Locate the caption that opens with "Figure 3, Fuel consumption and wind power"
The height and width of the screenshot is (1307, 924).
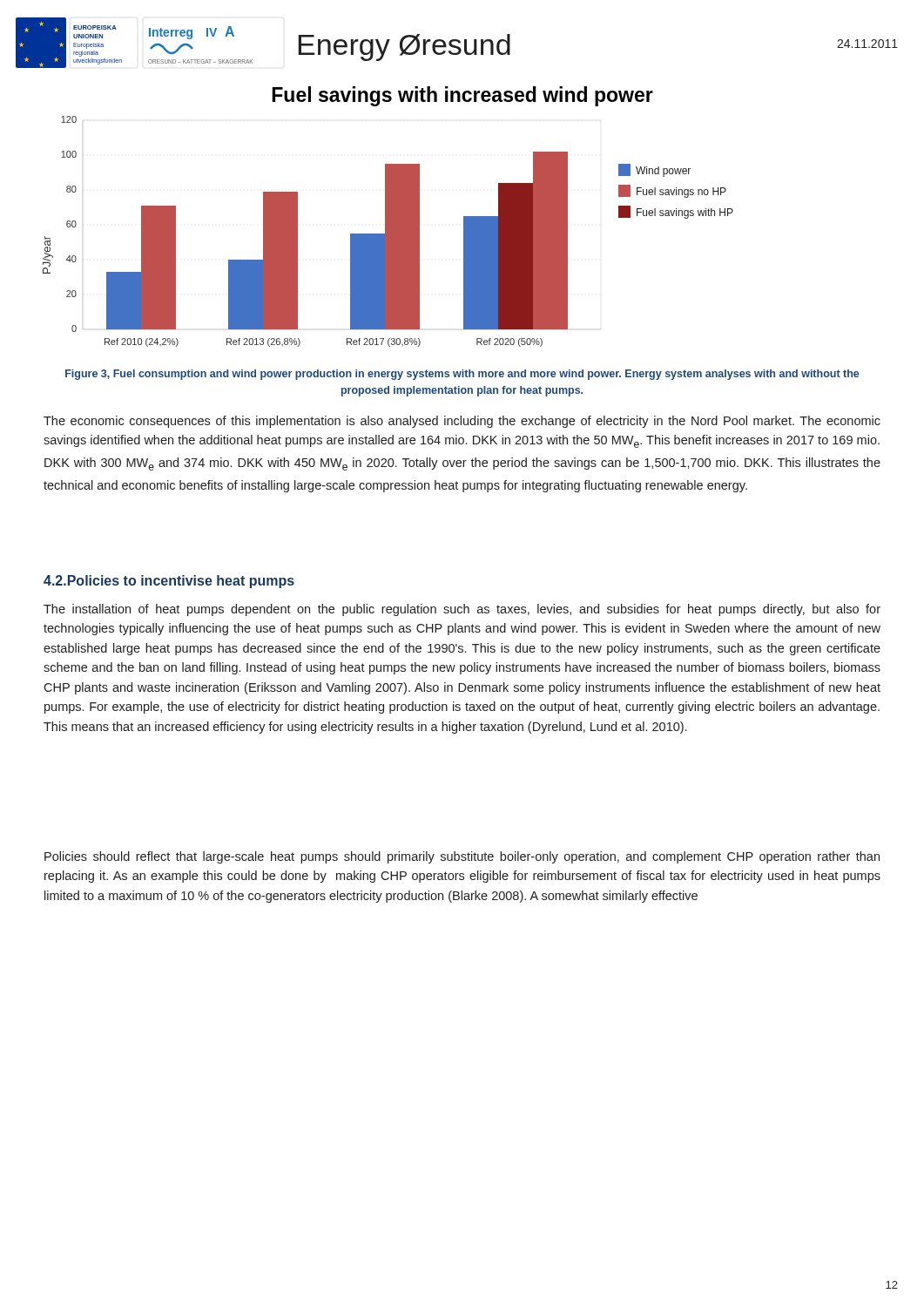pyautogui.click(x=462, y=382)
